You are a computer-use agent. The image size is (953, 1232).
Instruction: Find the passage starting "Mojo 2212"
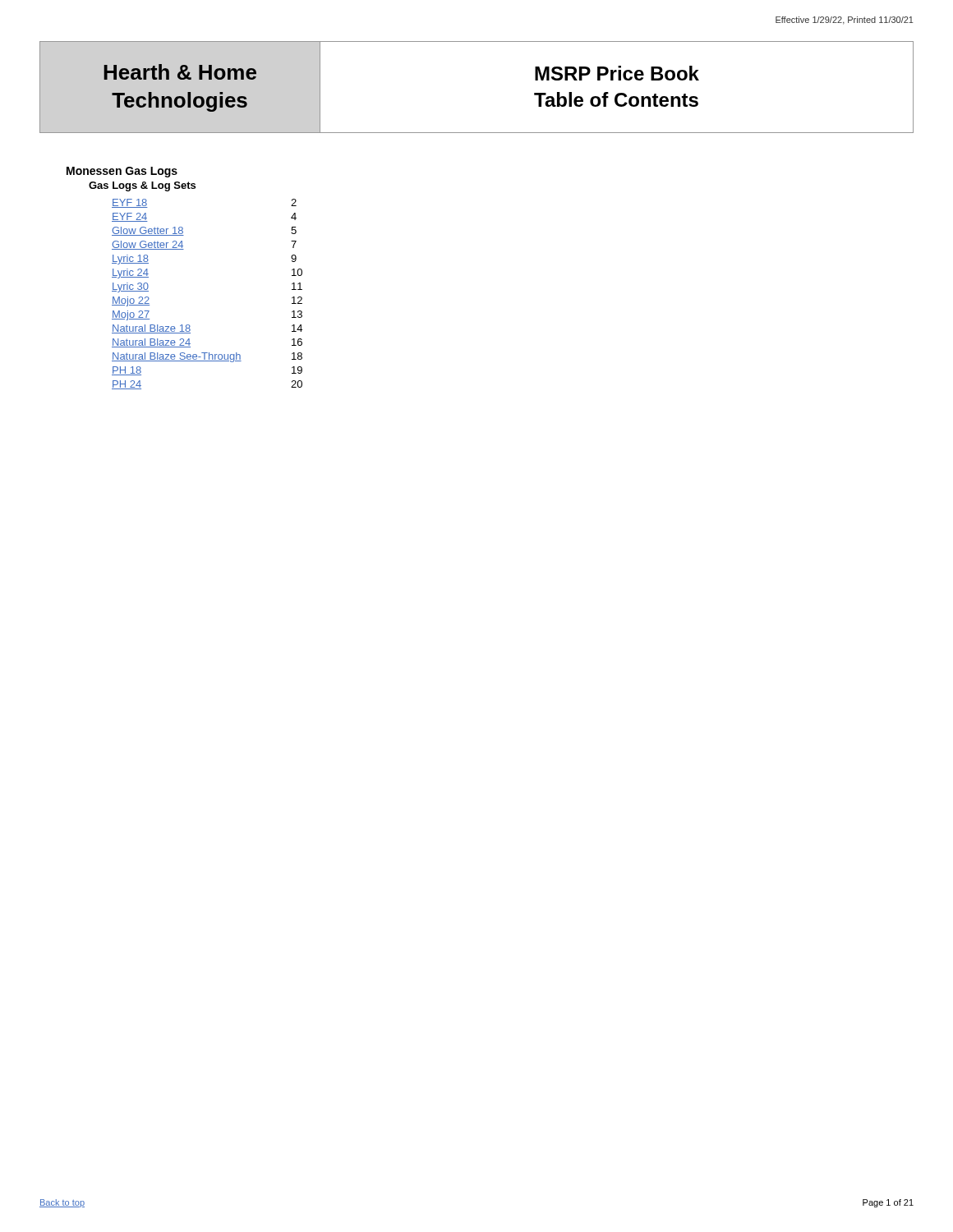pos(139,302)
